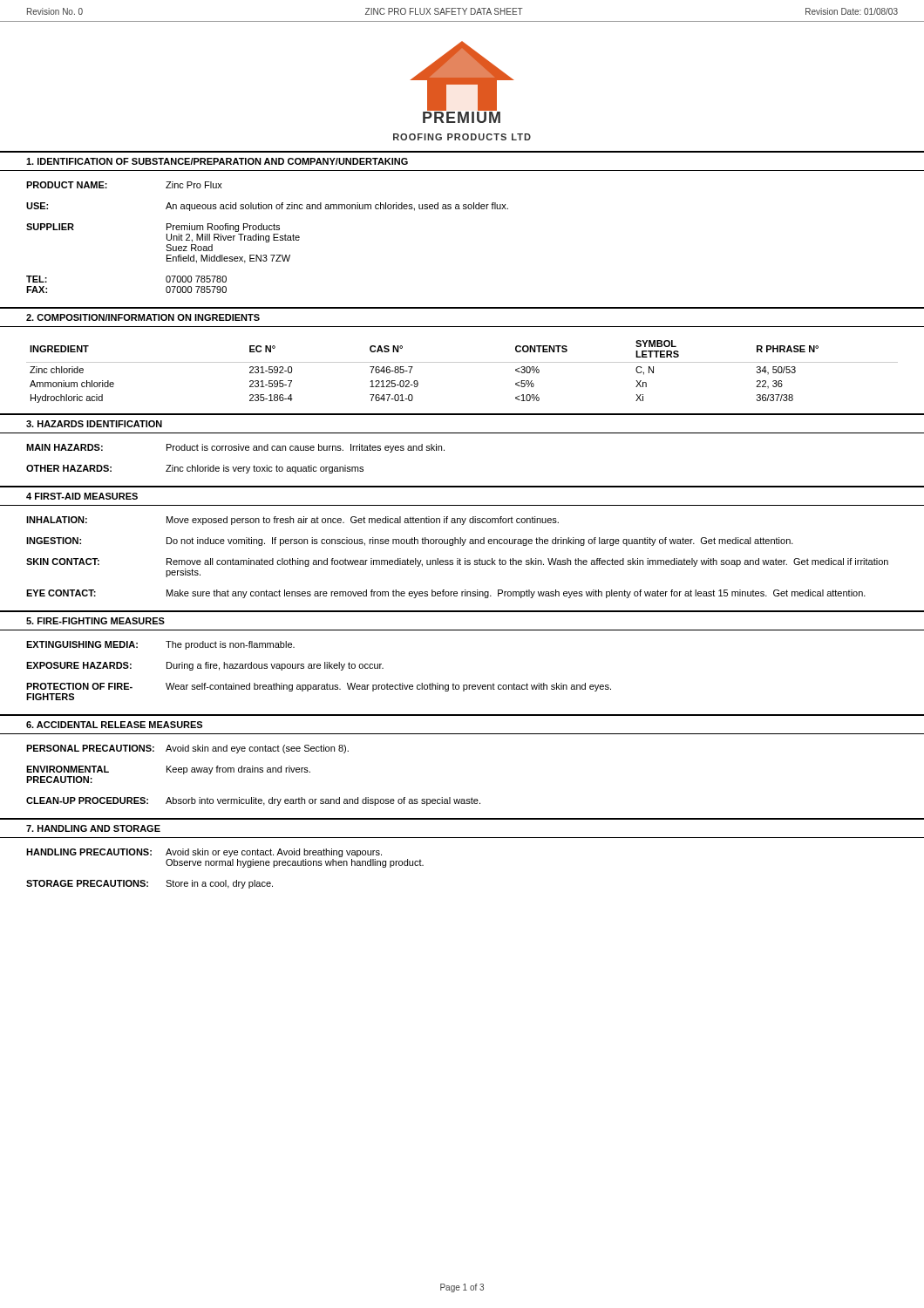This screenshot has height=1308, width=924.
Task: Find the text block with the text "INHALATION: Move exposed person to"
Action: pos(462,520)
